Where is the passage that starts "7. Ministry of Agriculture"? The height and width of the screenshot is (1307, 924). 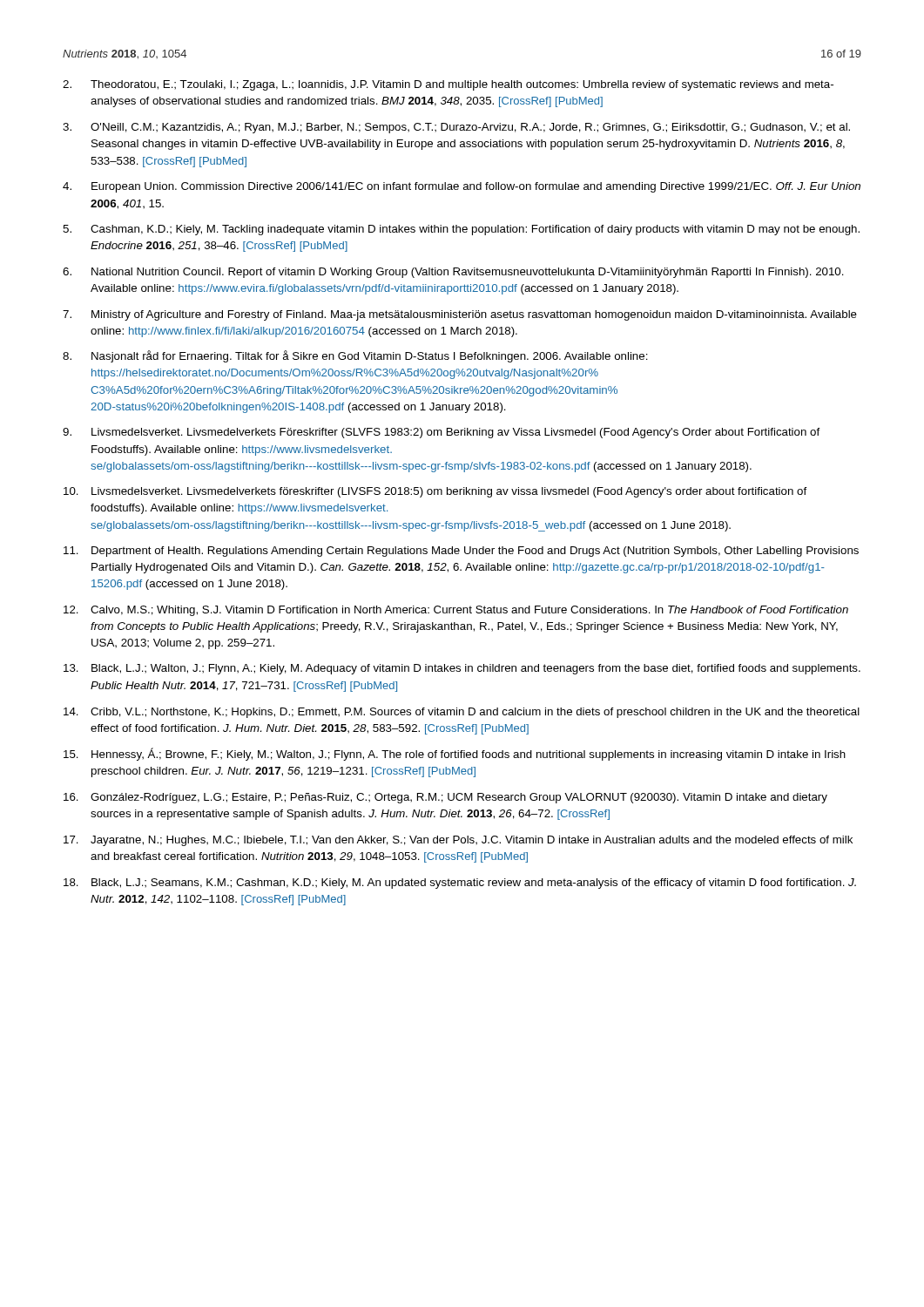coord(462,322)
